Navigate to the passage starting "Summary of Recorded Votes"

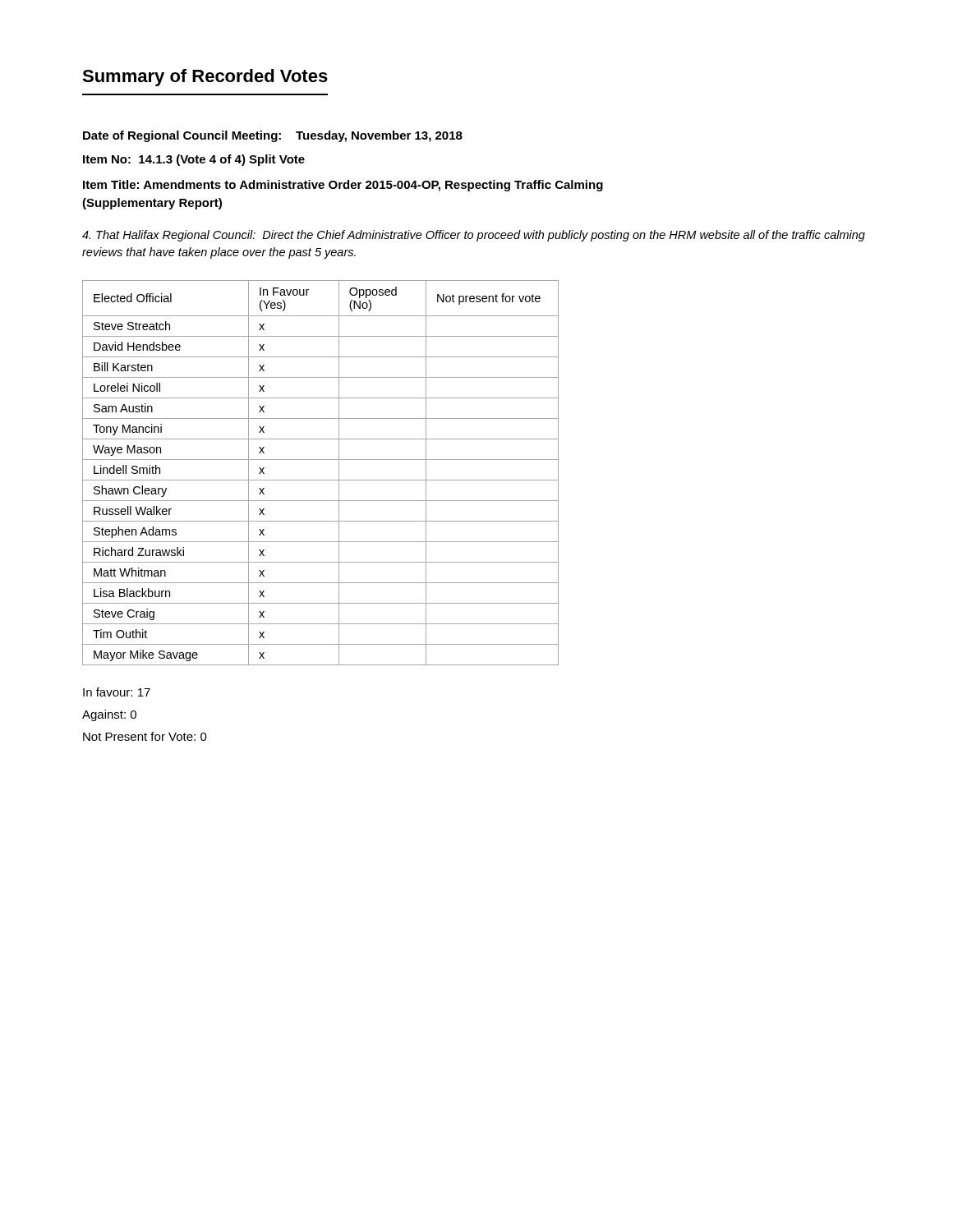pos(205,80)
